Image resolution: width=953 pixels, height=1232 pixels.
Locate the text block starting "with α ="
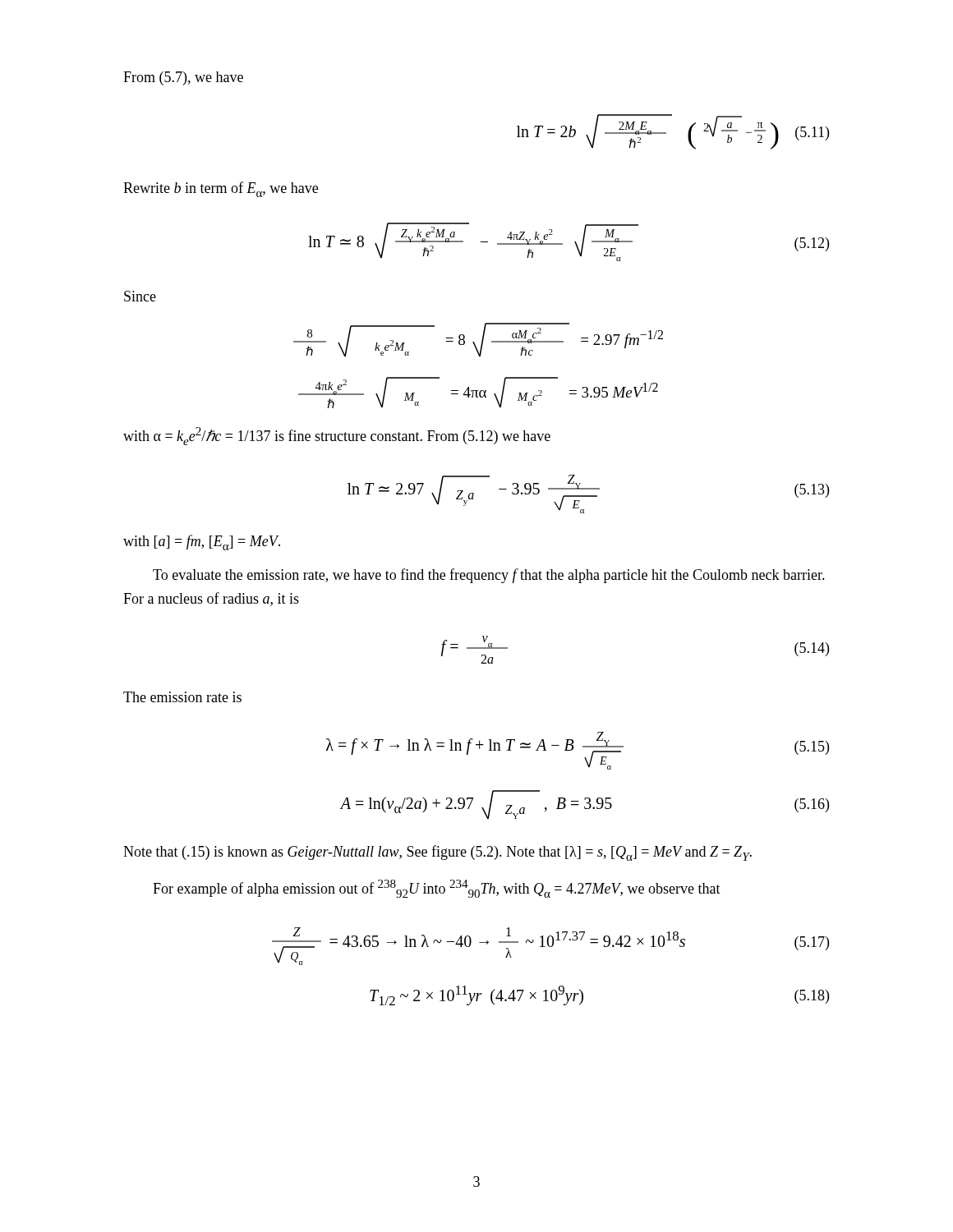tap(337, 436)
